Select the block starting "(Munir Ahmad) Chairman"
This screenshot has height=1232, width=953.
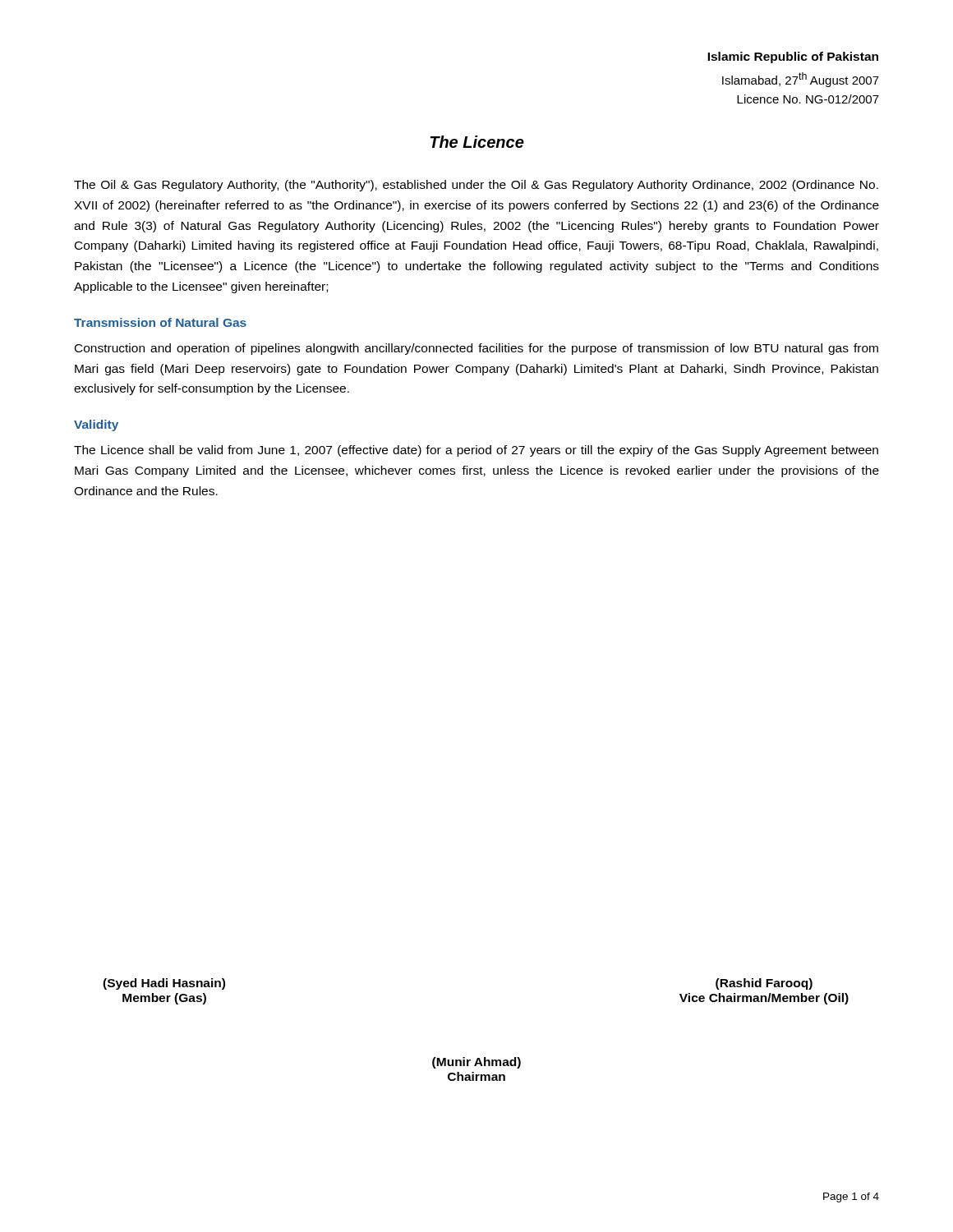pos(476,1069)
